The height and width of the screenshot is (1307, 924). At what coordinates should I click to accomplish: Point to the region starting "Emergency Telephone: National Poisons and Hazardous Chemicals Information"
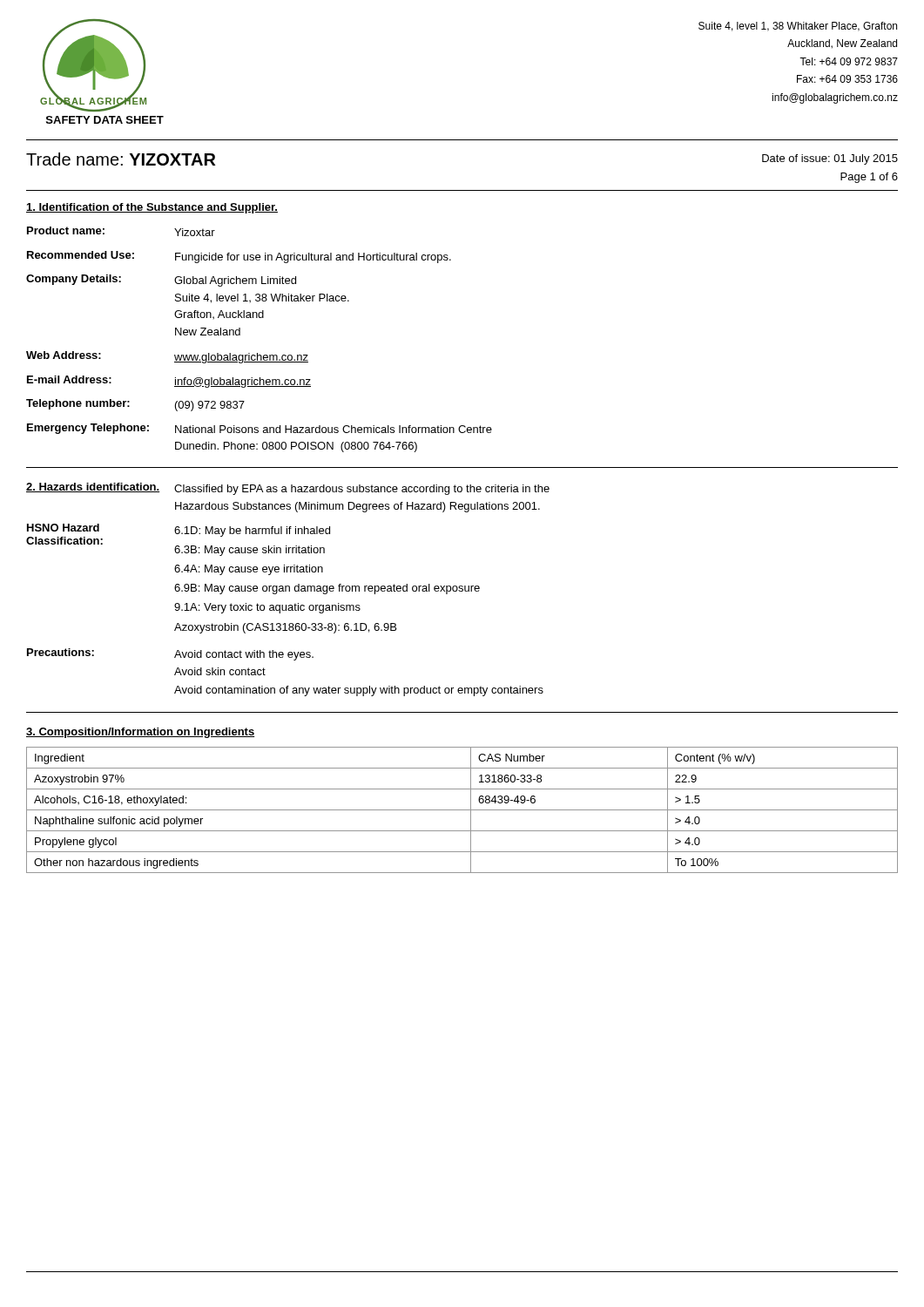(x=462, y=437)
